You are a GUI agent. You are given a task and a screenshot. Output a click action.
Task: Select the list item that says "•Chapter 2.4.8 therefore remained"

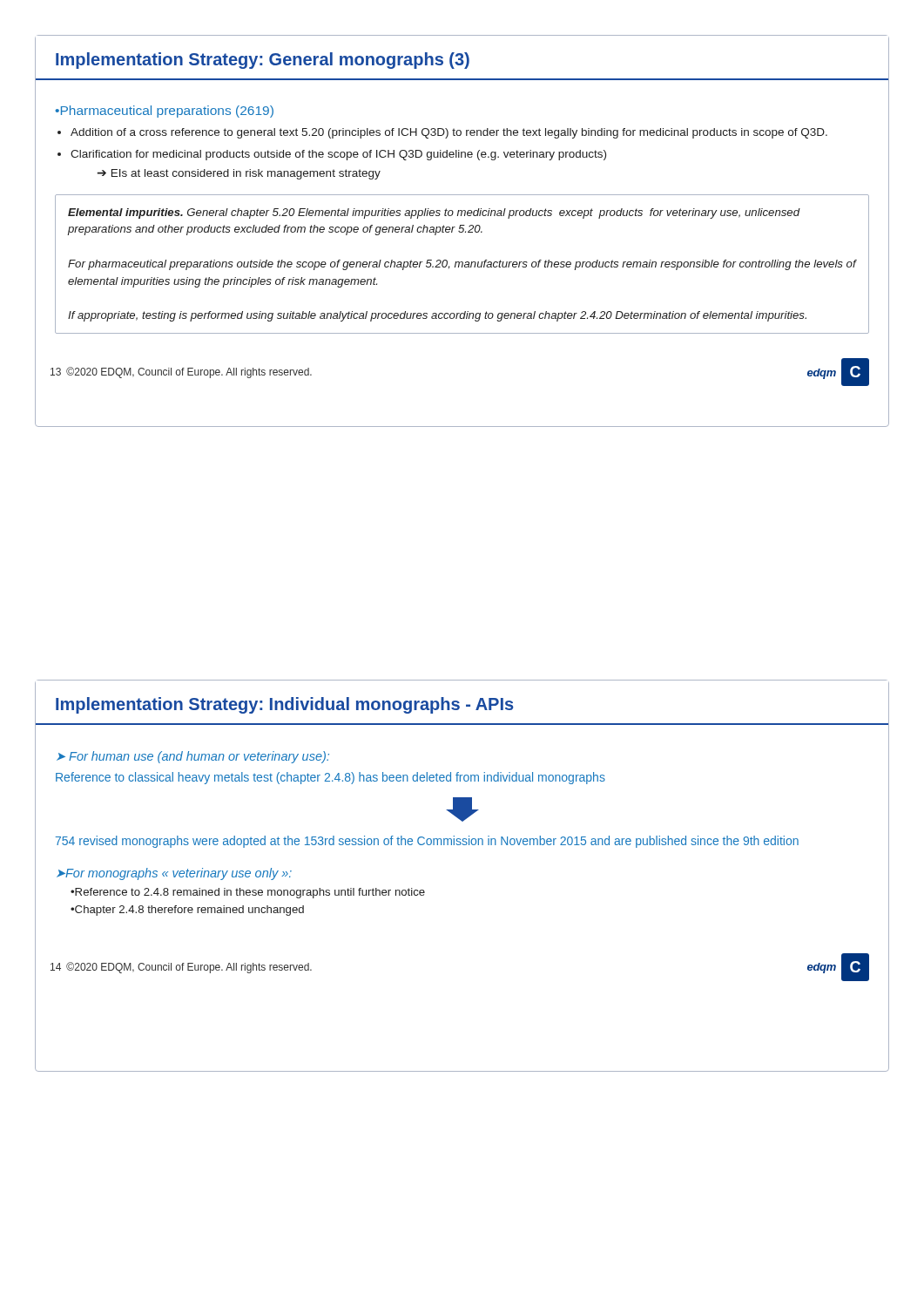coord(187,909)
